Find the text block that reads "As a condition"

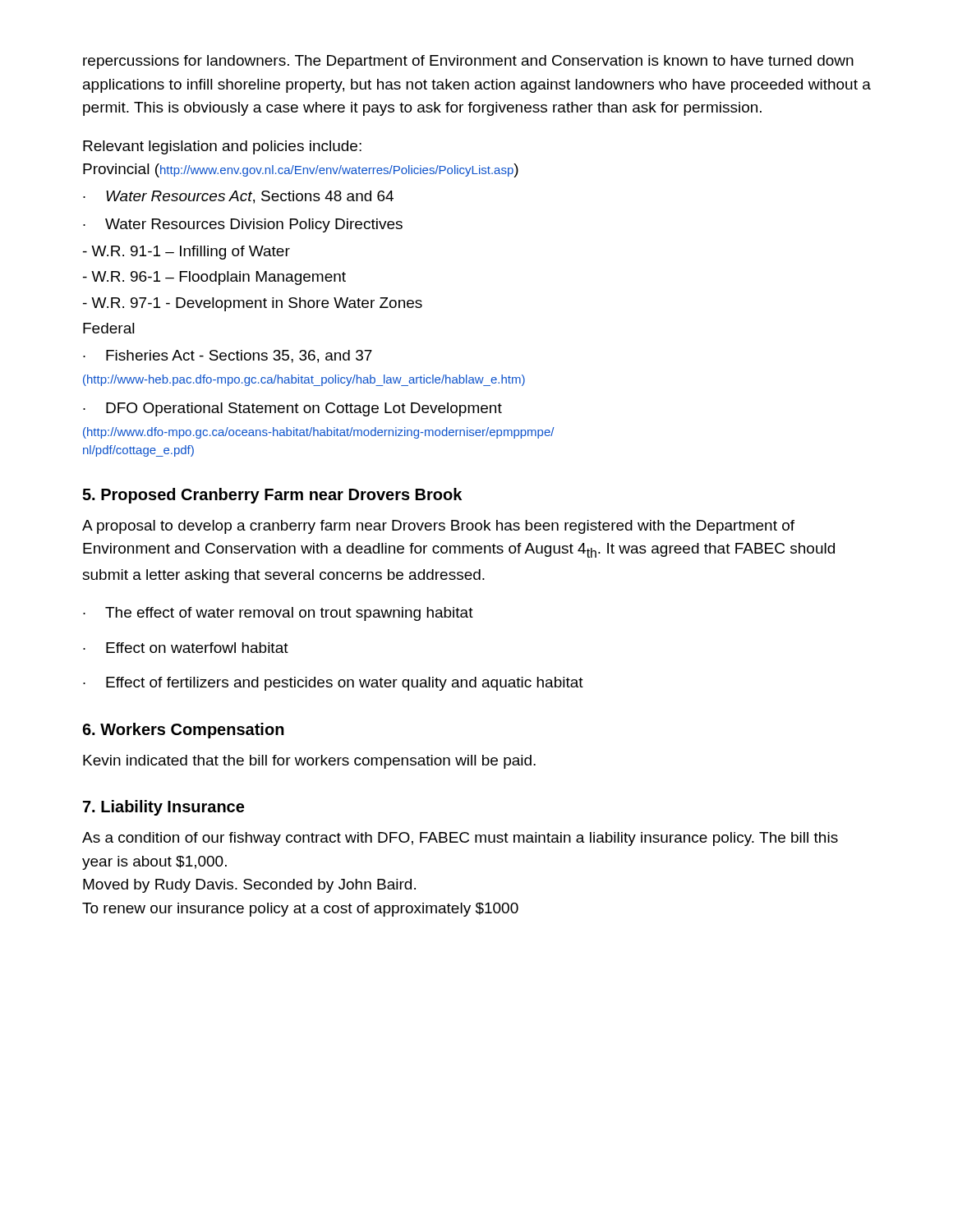point(460,839)
